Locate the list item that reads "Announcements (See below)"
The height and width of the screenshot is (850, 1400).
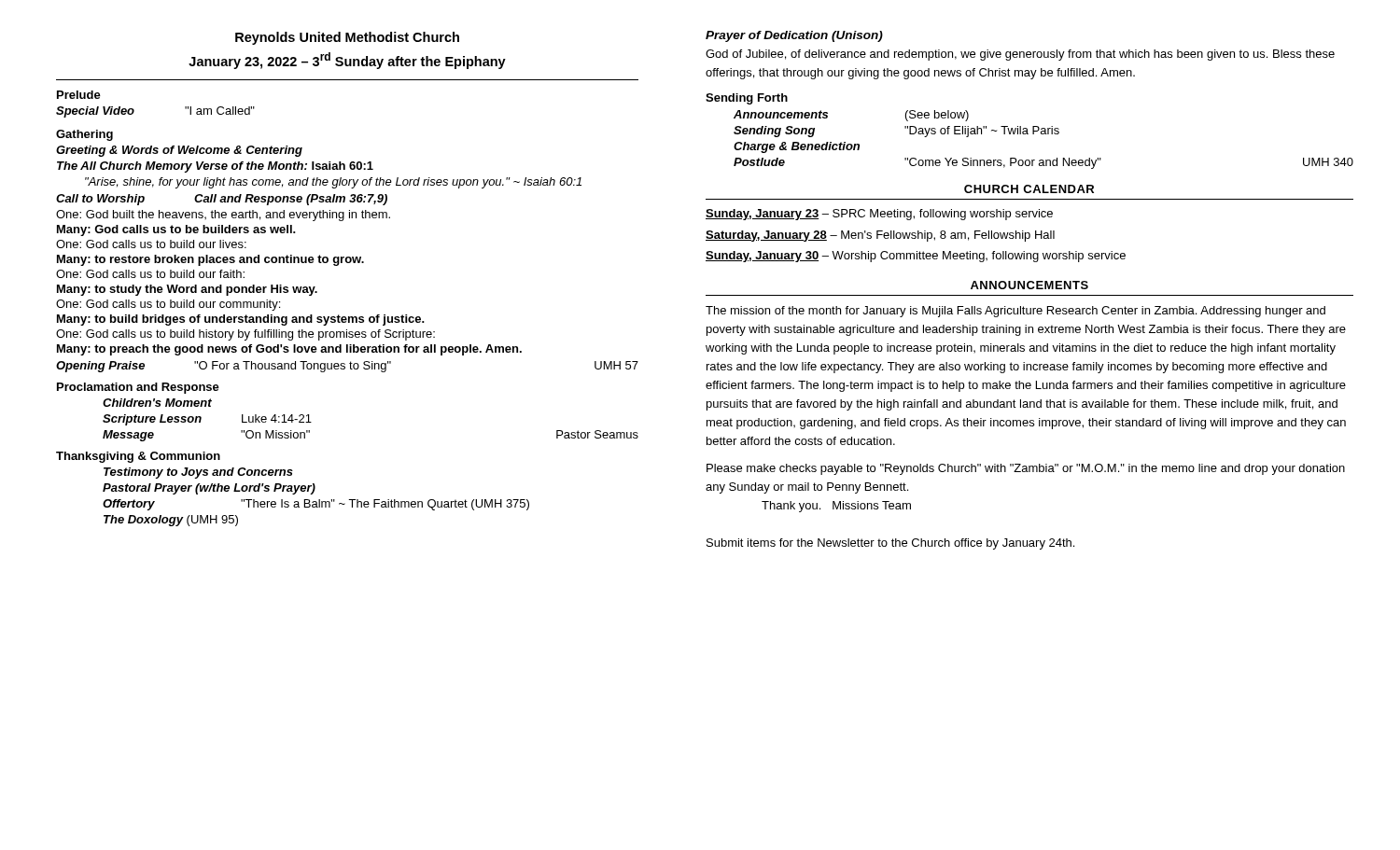779,115
